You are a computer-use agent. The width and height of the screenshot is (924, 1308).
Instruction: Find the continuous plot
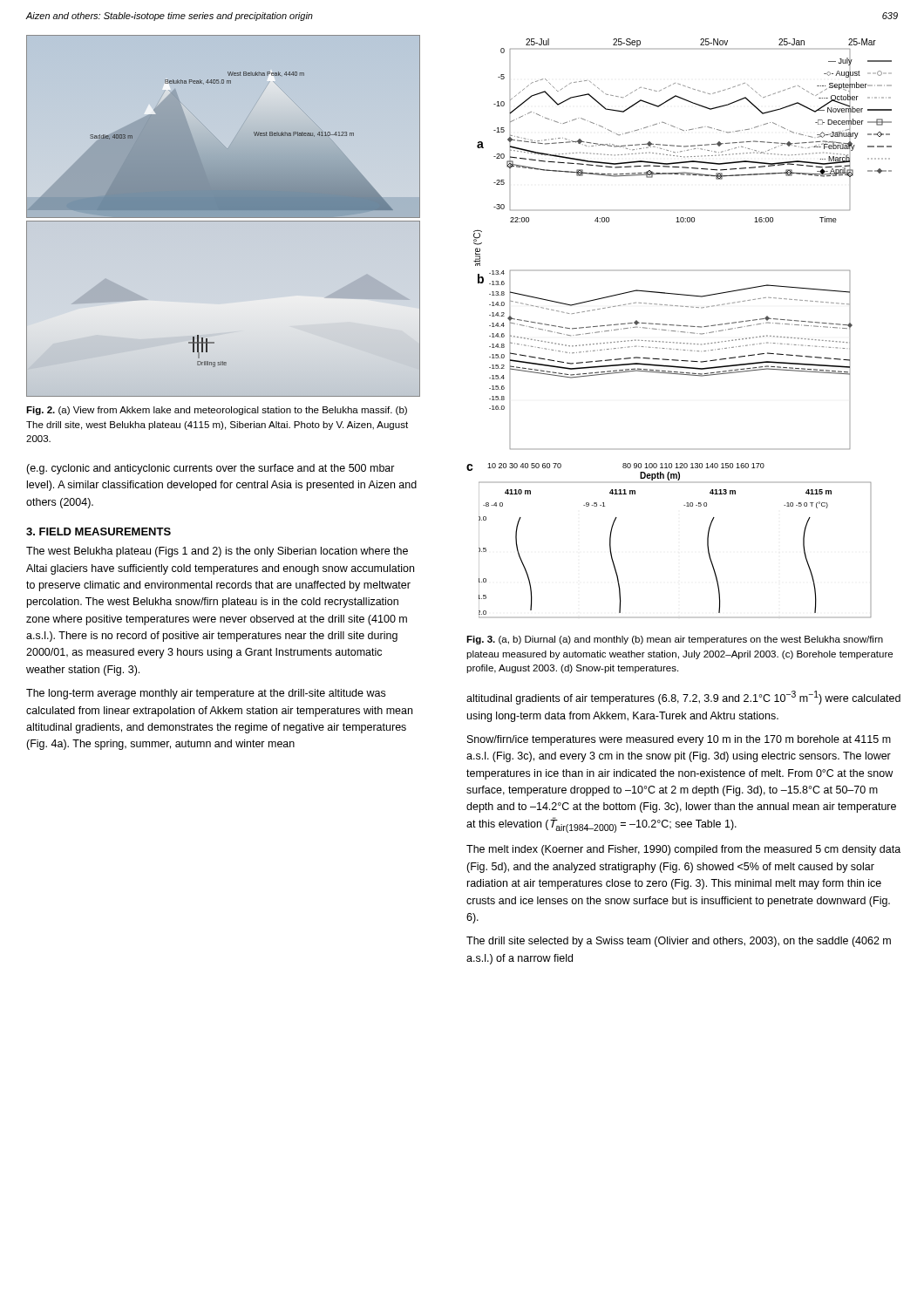[x=688, y=543]
